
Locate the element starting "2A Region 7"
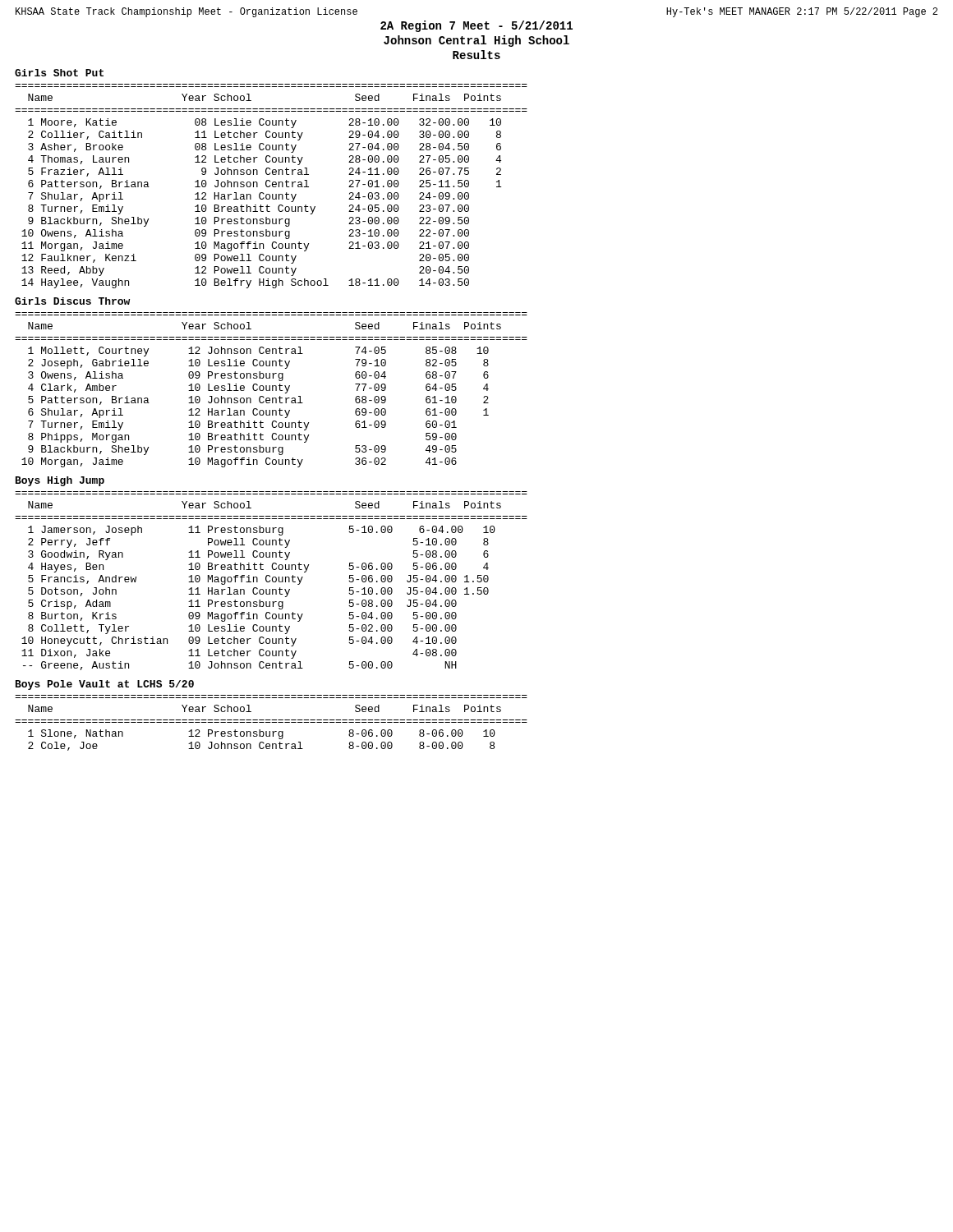[x=476, y=26]
